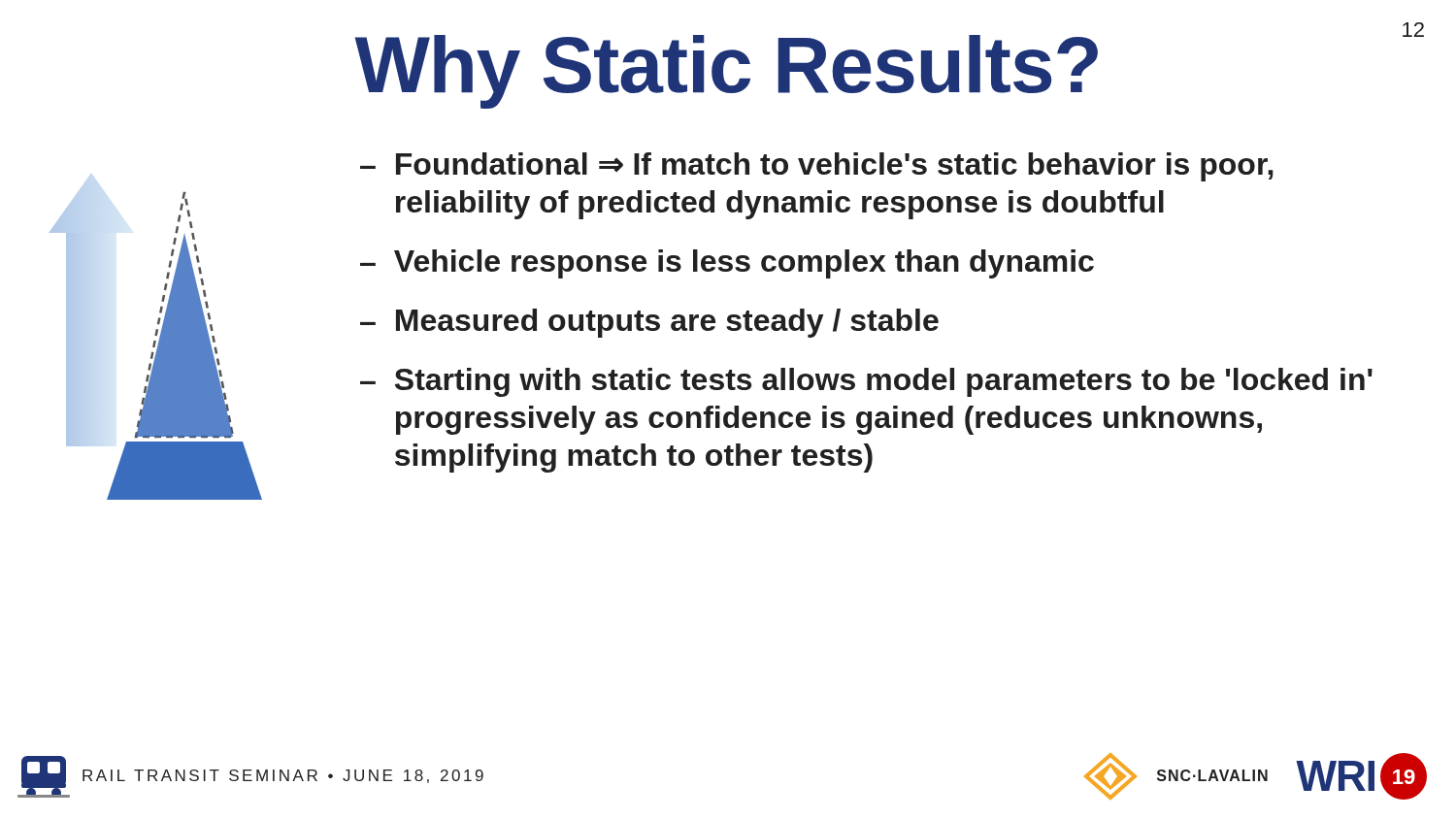Where does it say "Why Static Results?"?

coord(728,65)
